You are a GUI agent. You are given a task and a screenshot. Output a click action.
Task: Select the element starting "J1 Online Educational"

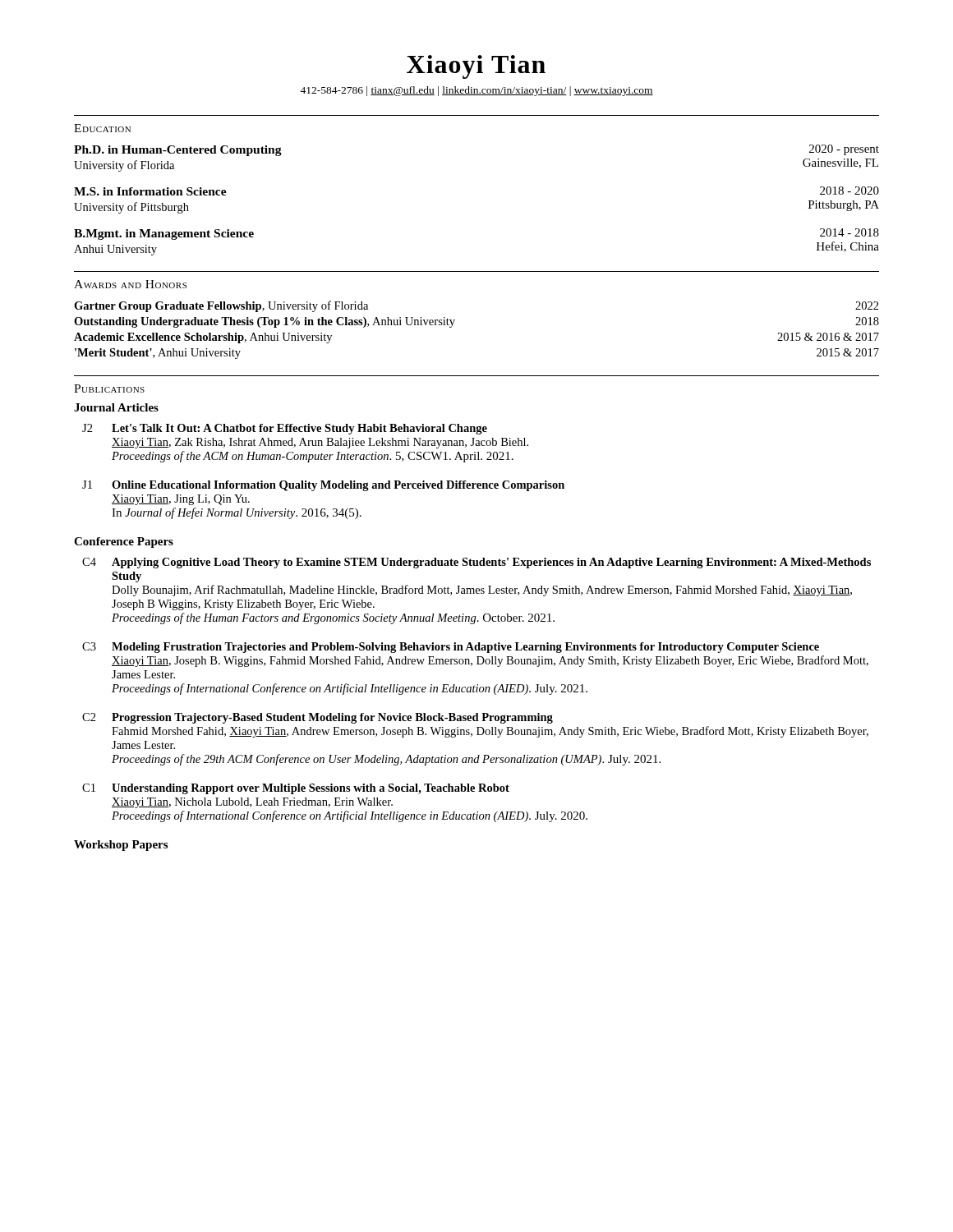click(481, 499)
